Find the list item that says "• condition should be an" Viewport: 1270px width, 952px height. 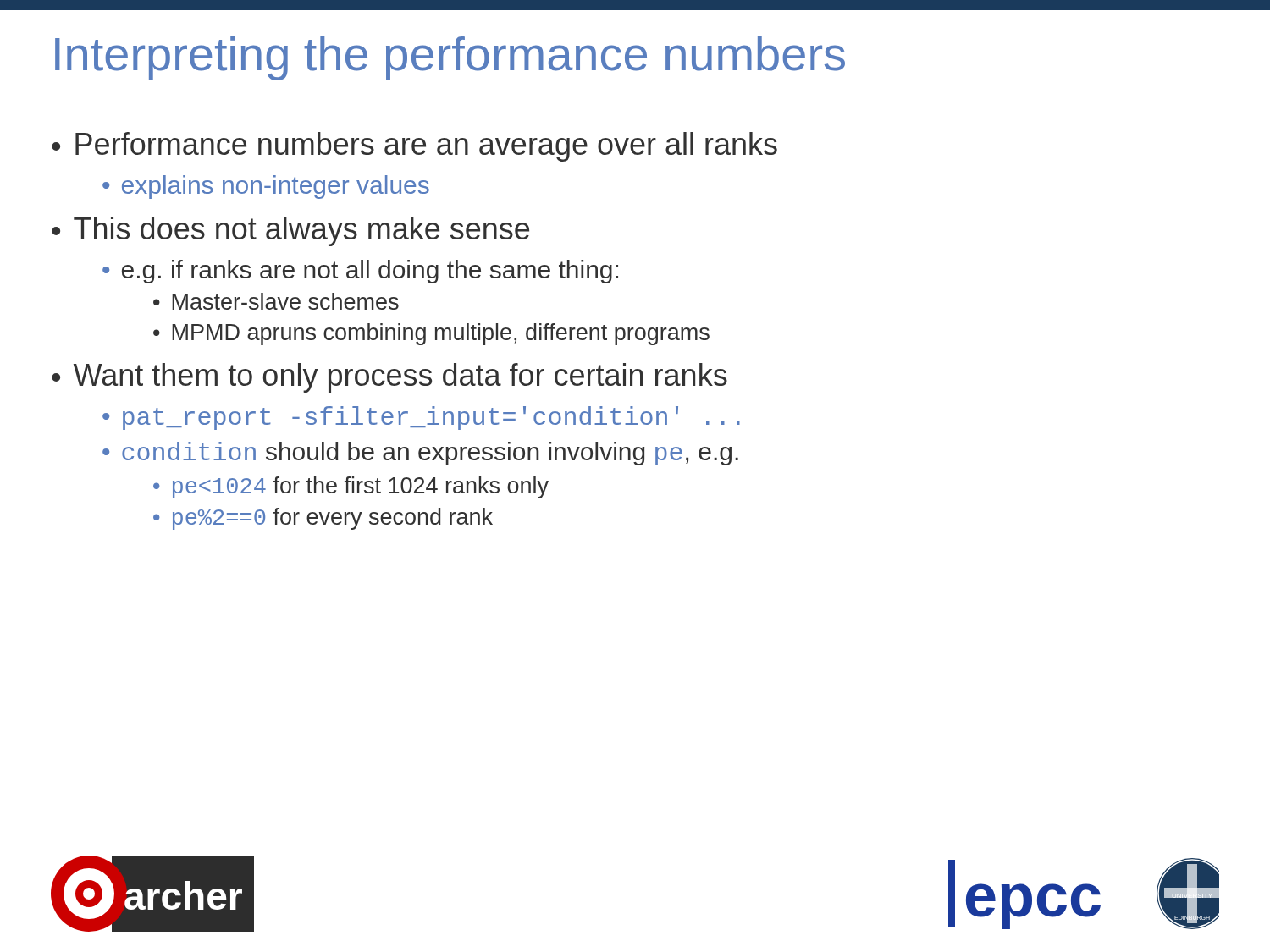[x=421, y=453]
